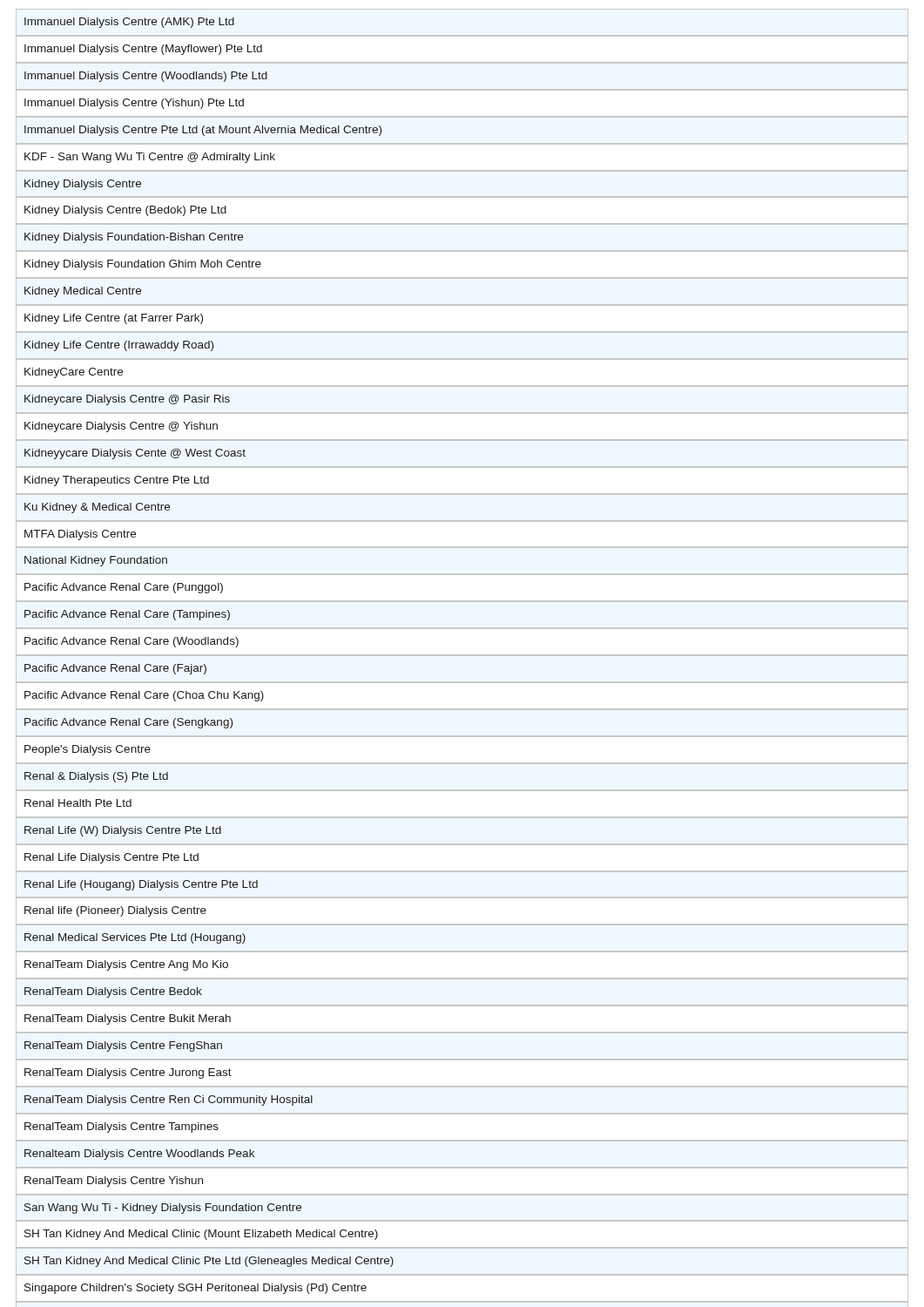Navigate to the element starting "Immanuel Dialysis Centre (Yishun) Pte Ltd"

coord(134,102)
